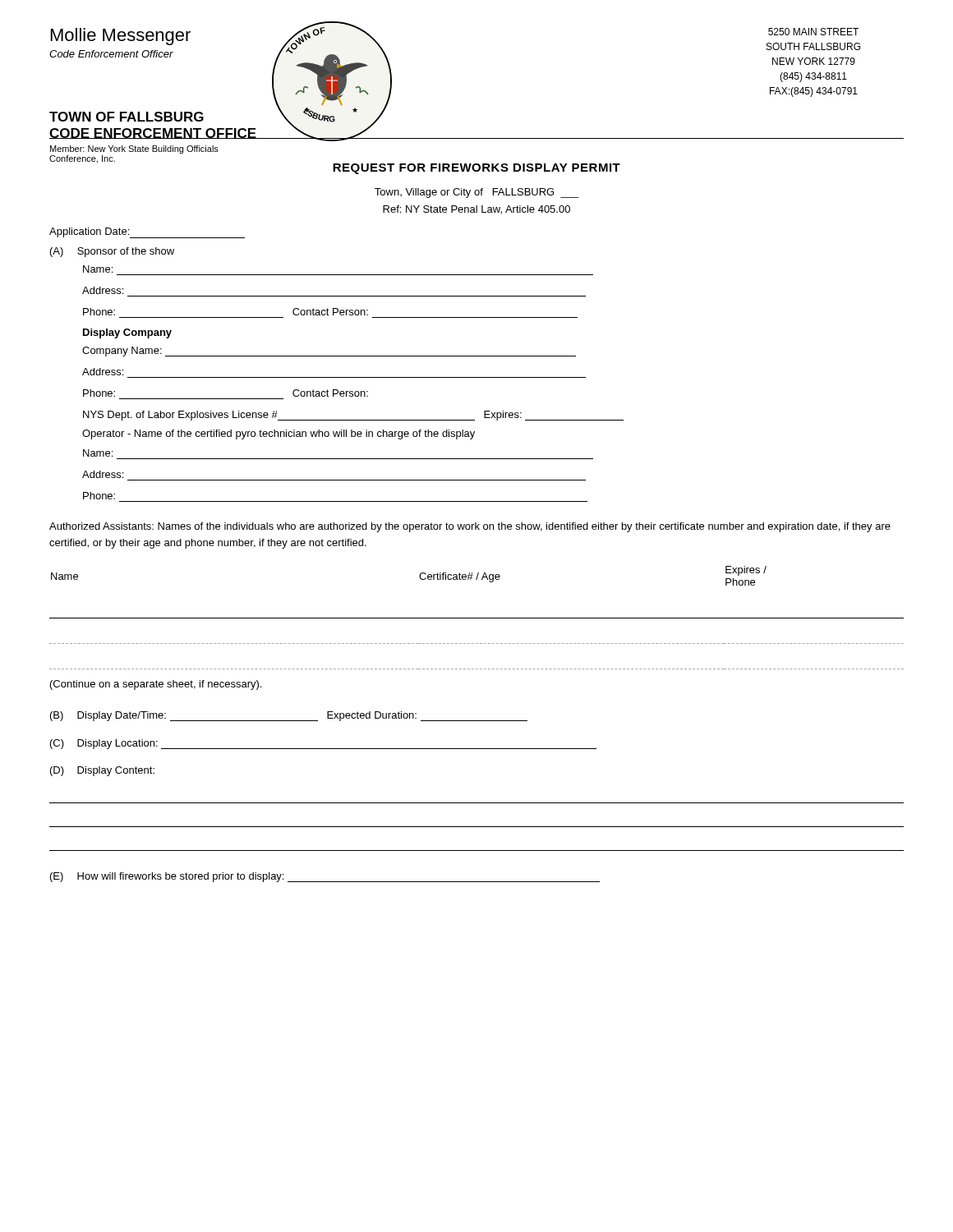The width and height of the screenshot is (953, 1232).
Task: Click on the logo
Action: pyautogui.click(x=337, y=81)
